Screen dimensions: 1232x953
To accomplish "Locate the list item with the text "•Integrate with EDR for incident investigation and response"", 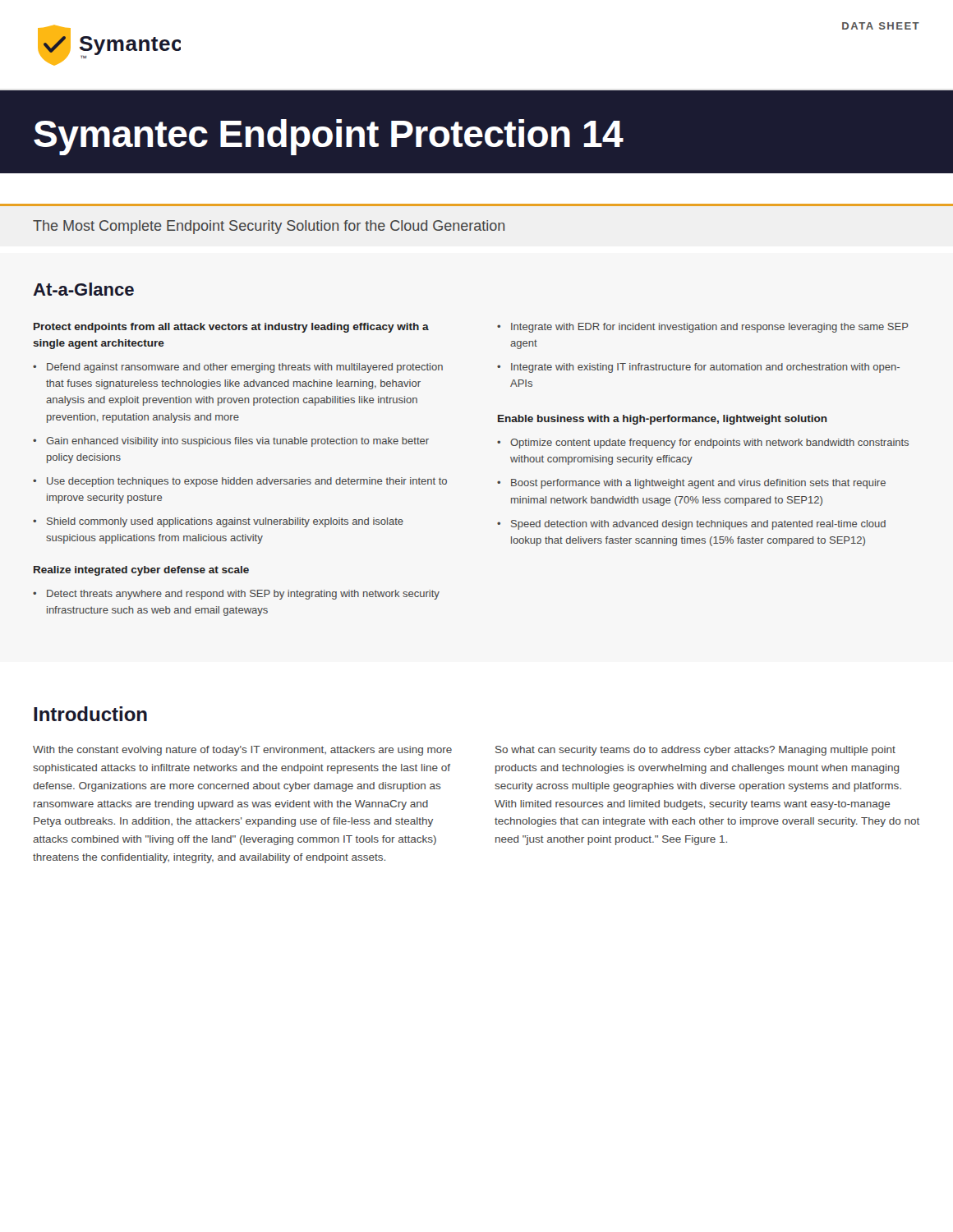I will (703, 334).
